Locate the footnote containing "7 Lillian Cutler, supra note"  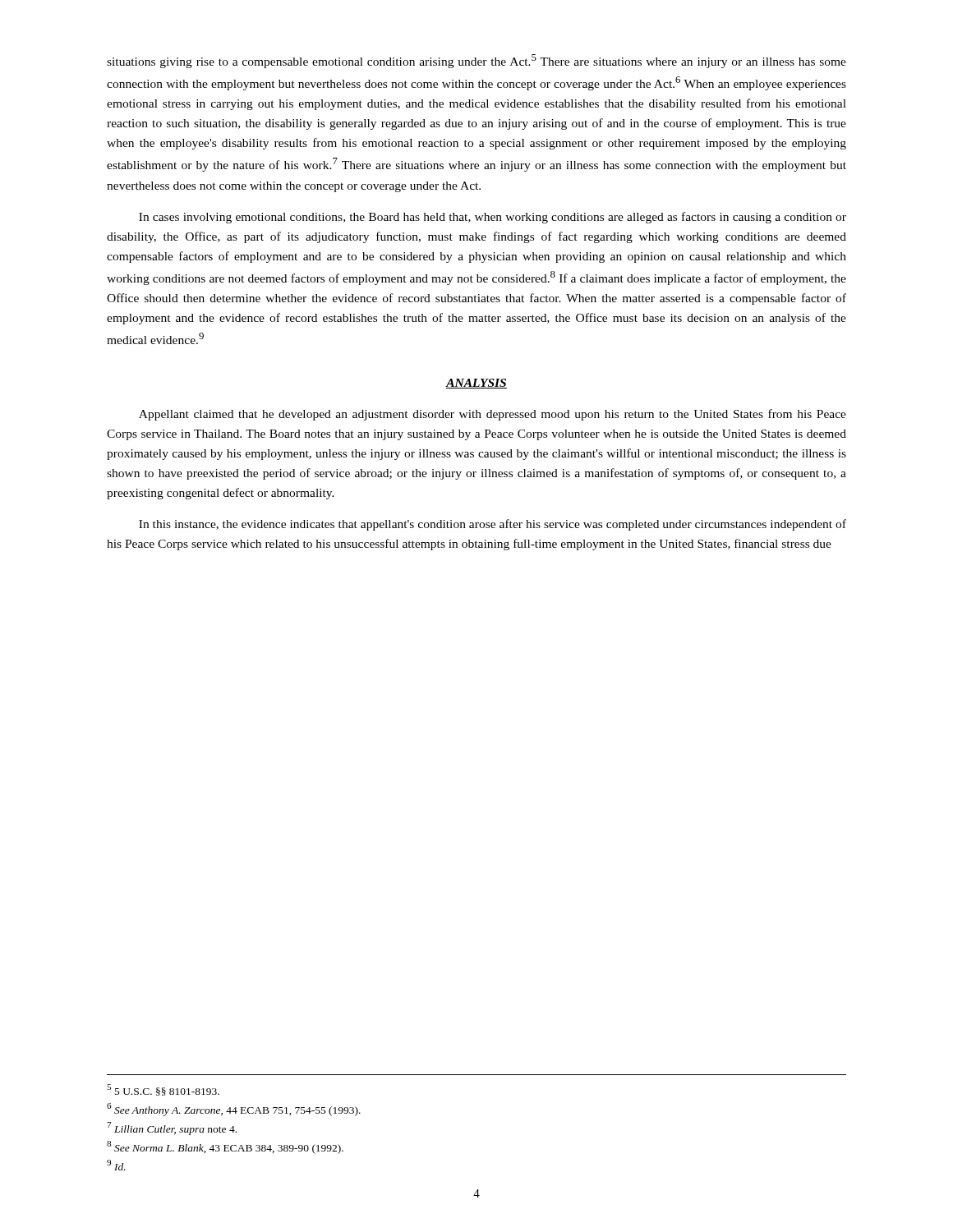172,1129
